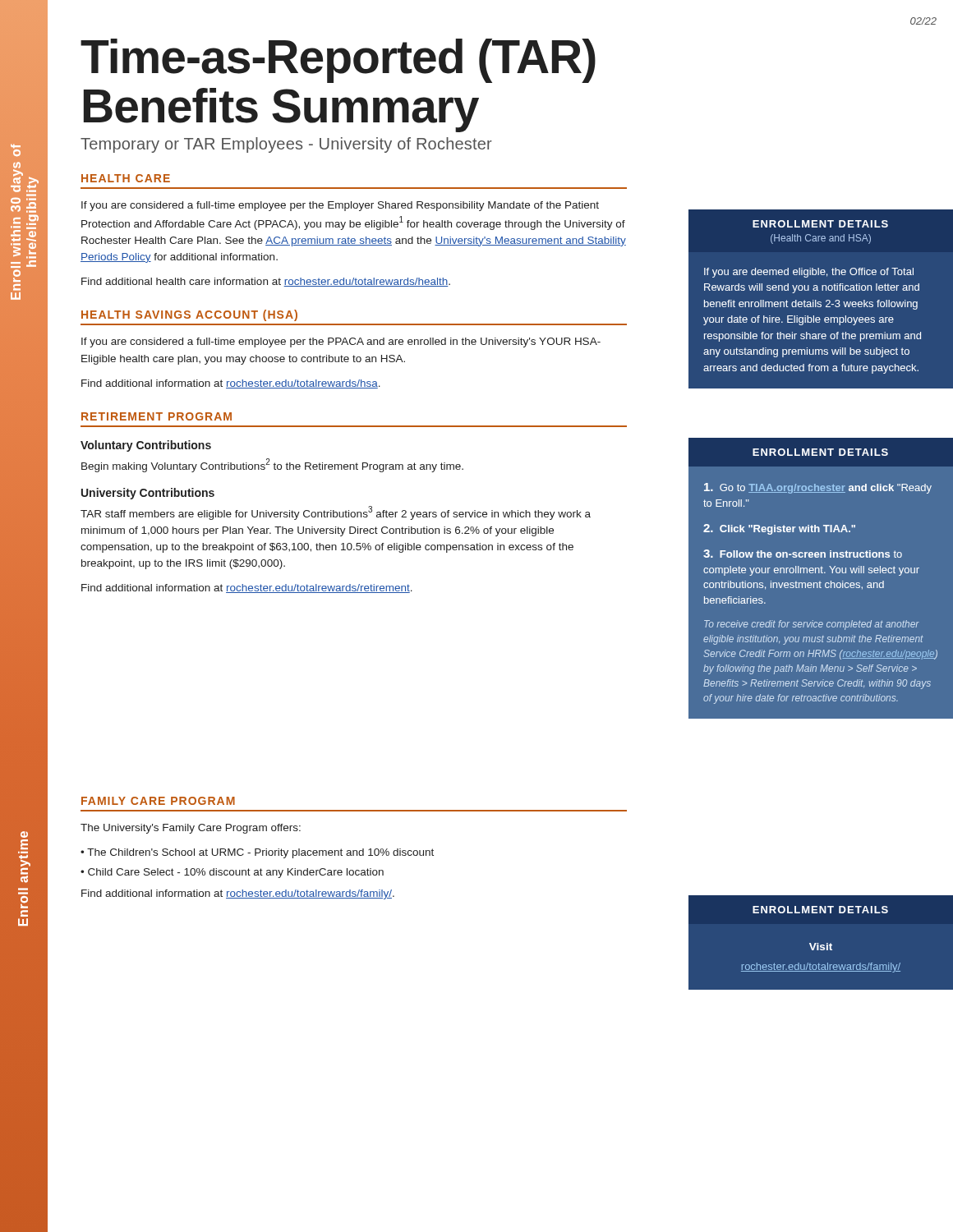Point to "Find additional information at rochester.edu/totalrewards/family/."
The height and width of the screenshot is (1232, 953).
(x=354, y=894)
